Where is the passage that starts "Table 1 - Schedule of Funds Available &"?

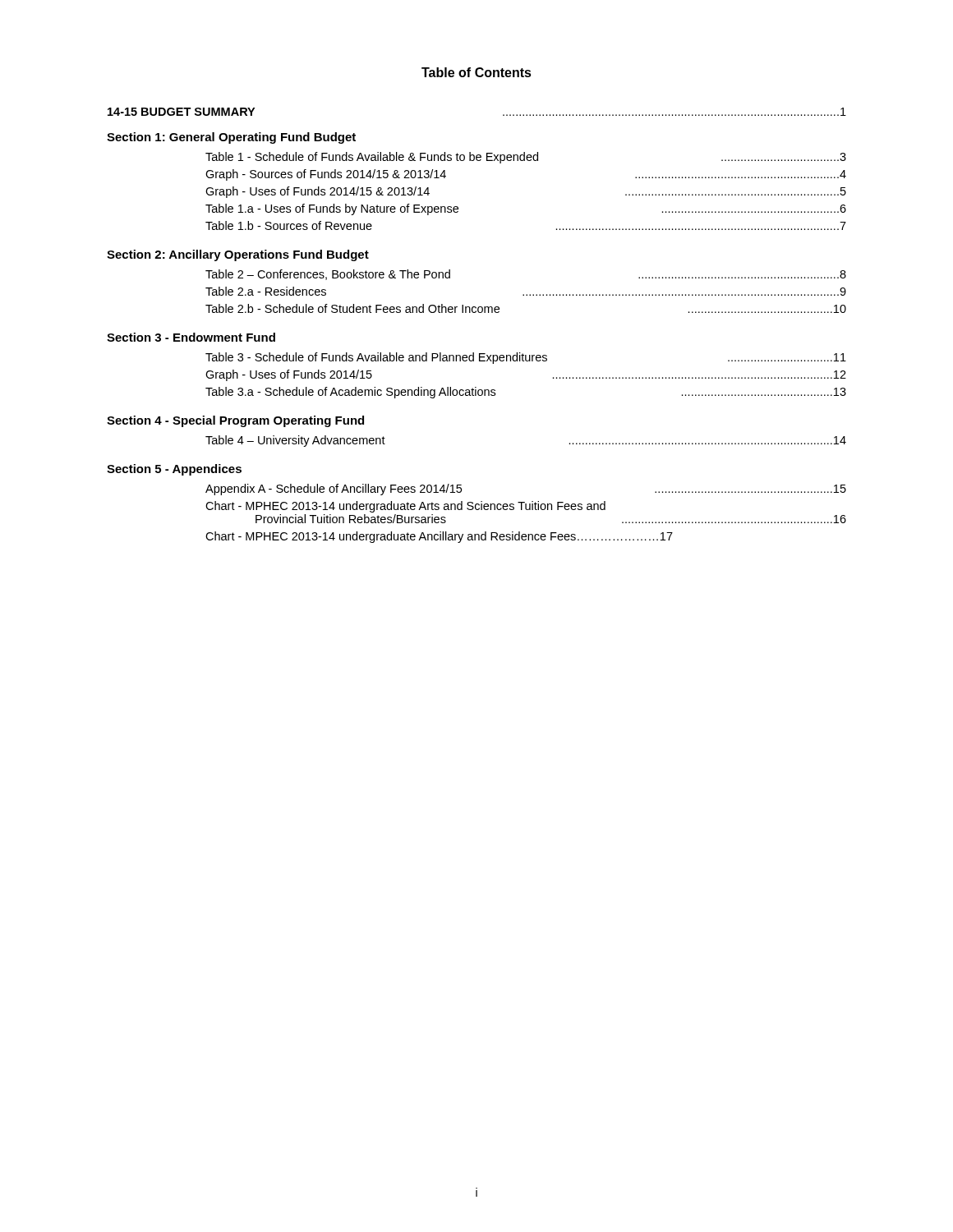501,157
